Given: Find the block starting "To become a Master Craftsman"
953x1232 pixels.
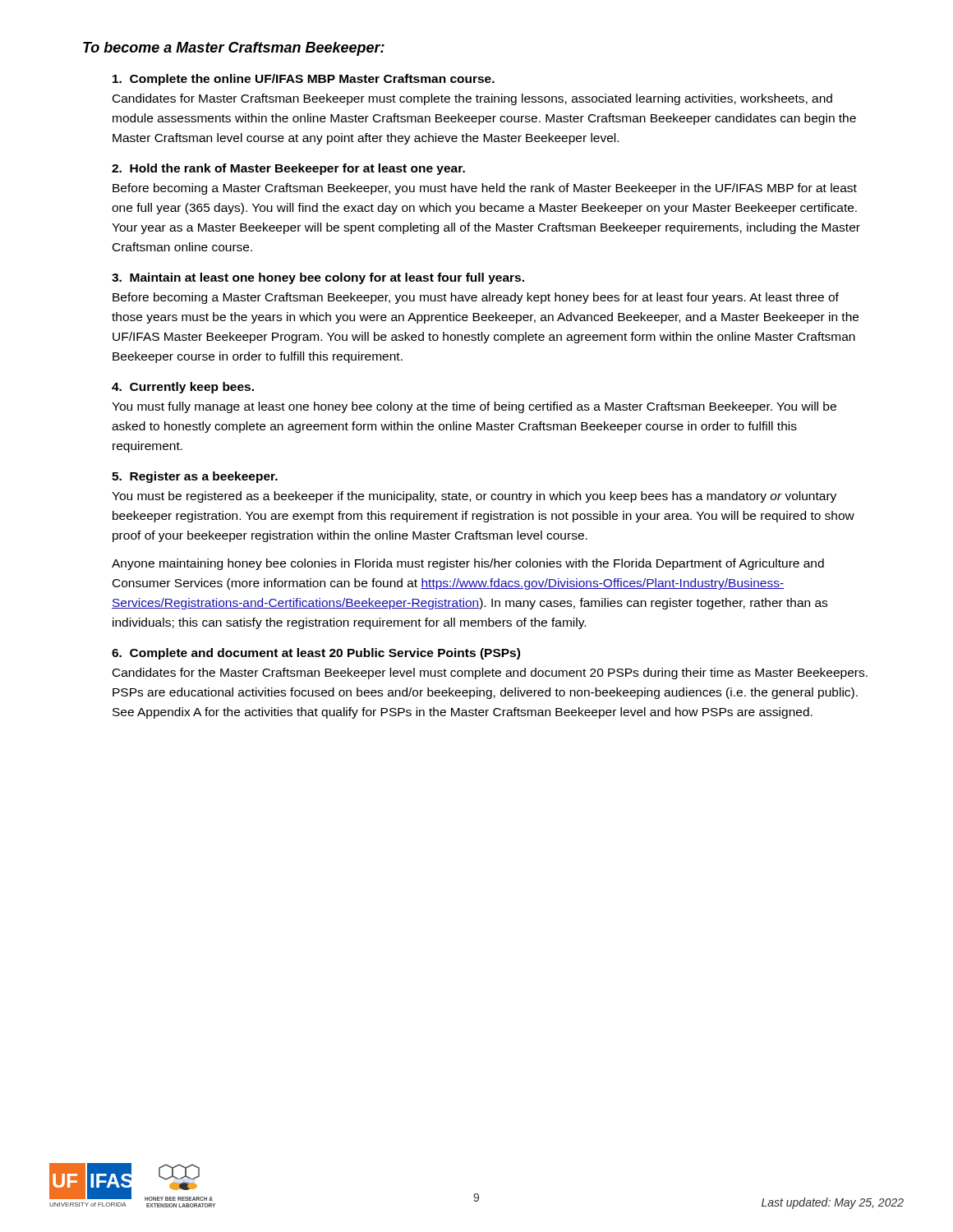Looking at the screenshot, I should (234, 48).
